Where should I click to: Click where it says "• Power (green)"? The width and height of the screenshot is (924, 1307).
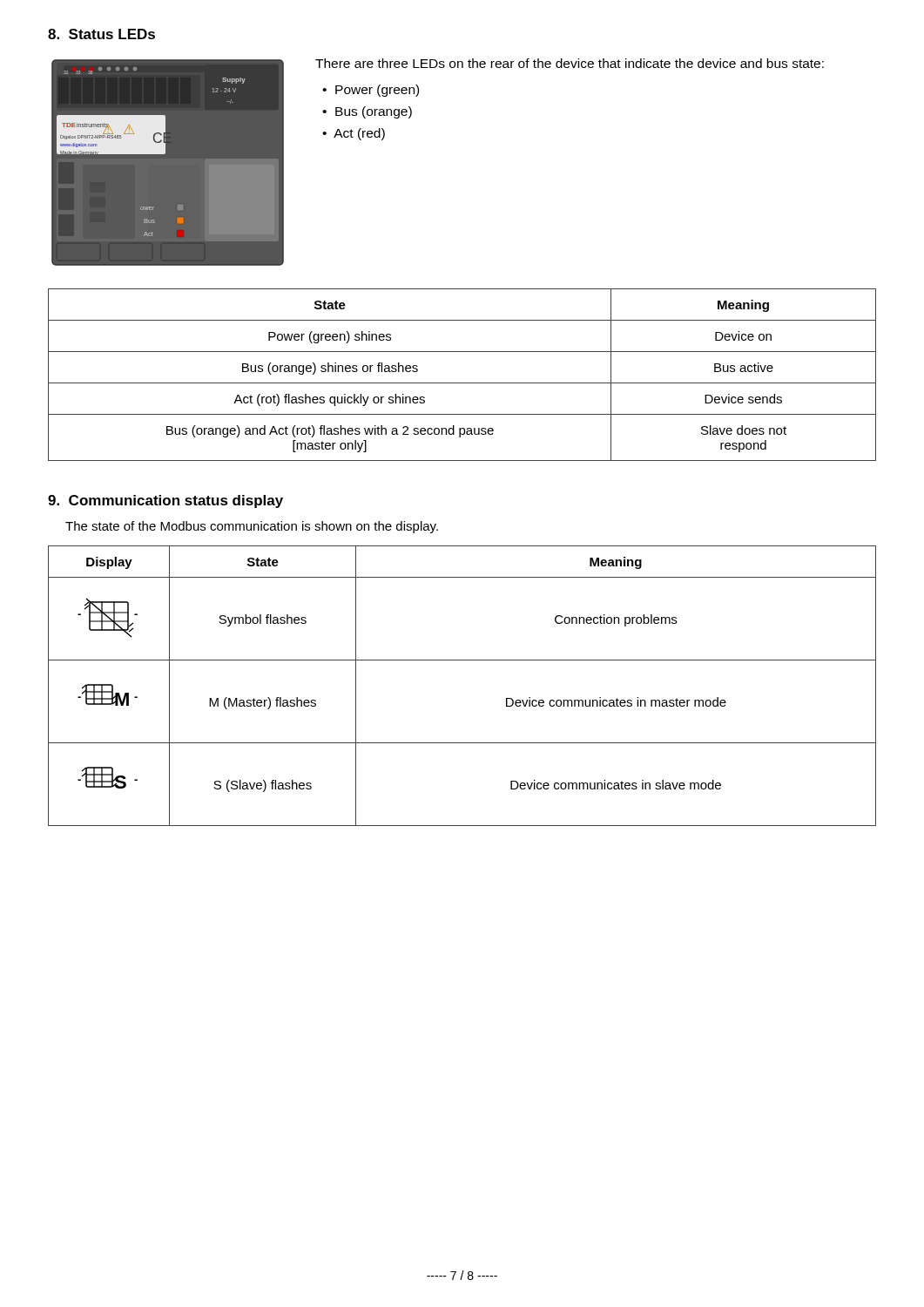click(371, 89)
